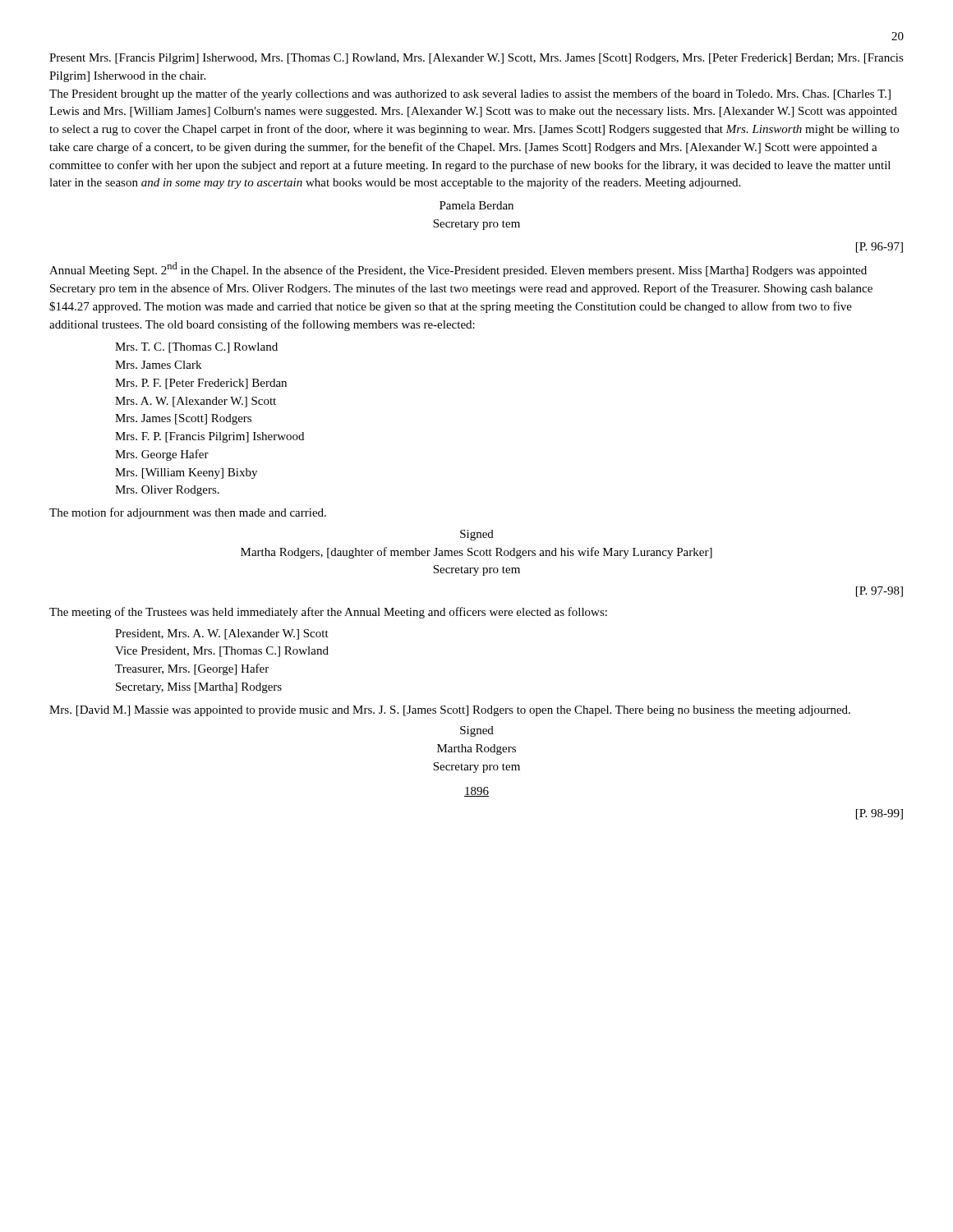
Task: Find the text block containing "Mrs. [David M.] Massie was appointed to"
Action: (x=450, y=709)
